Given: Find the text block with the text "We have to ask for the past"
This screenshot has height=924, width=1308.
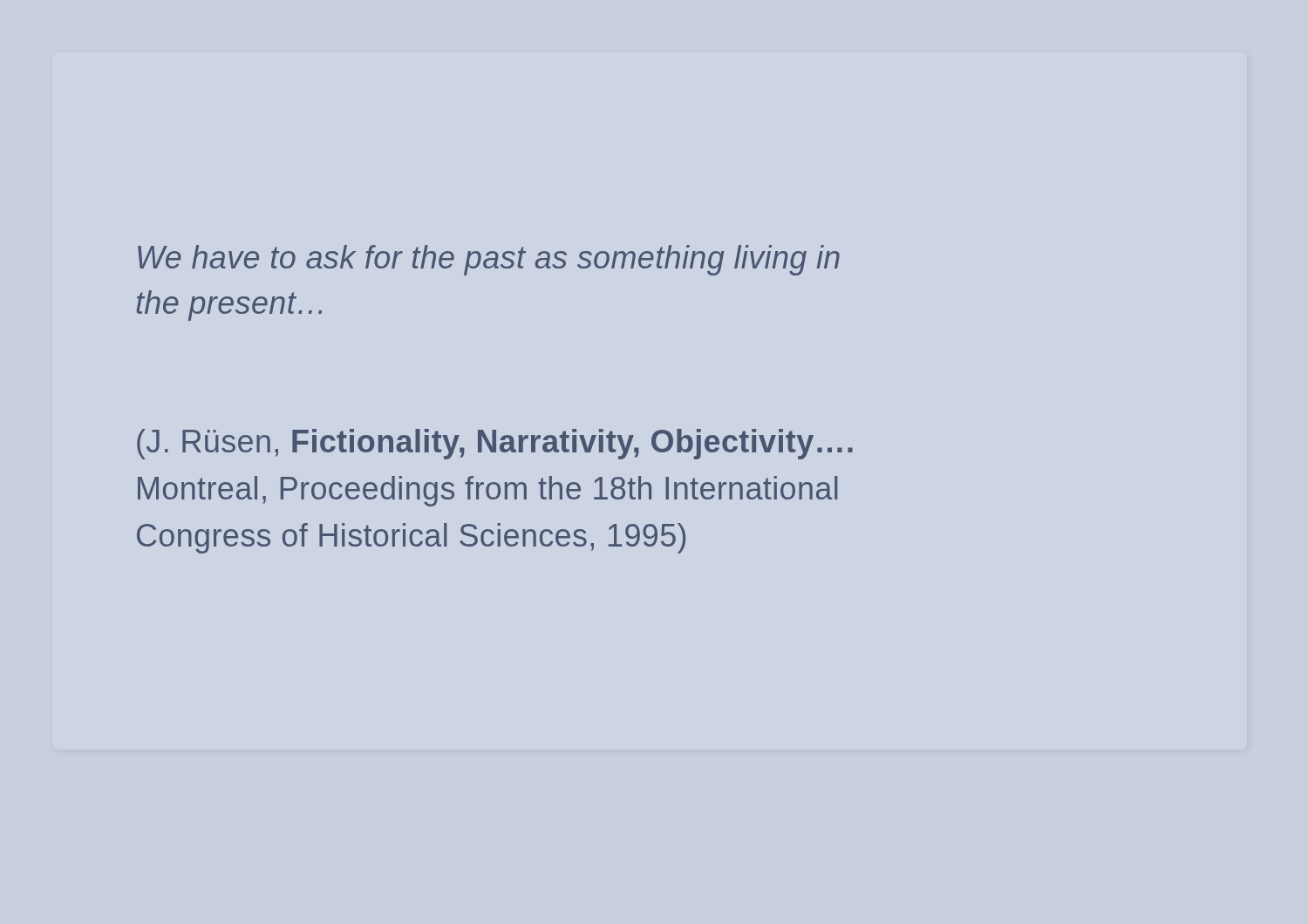Looking at the screenshot, I should 488,280.
